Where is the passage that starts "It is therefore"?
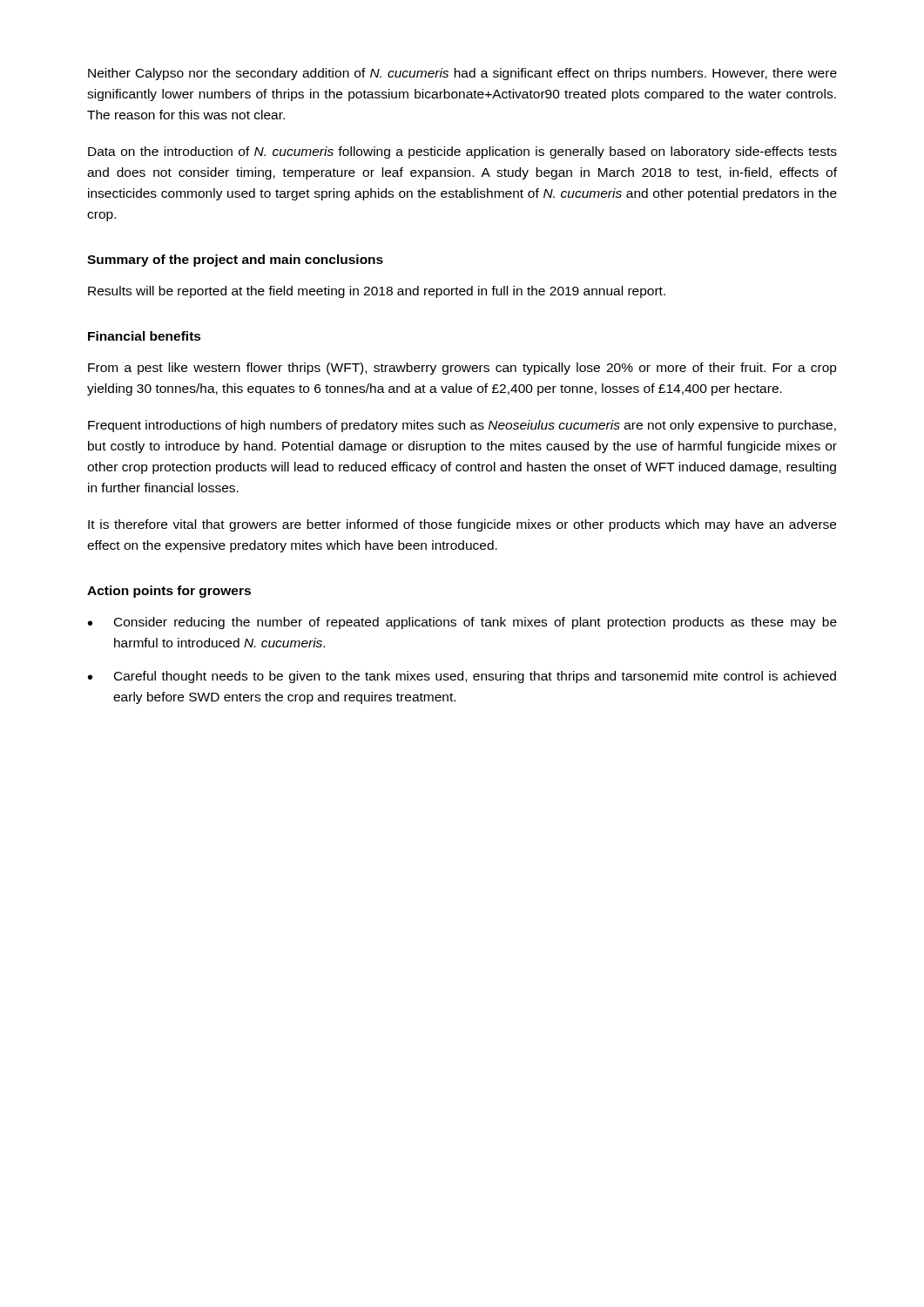The height and width of the screenshot is (1307, 924). pos(462,535)
